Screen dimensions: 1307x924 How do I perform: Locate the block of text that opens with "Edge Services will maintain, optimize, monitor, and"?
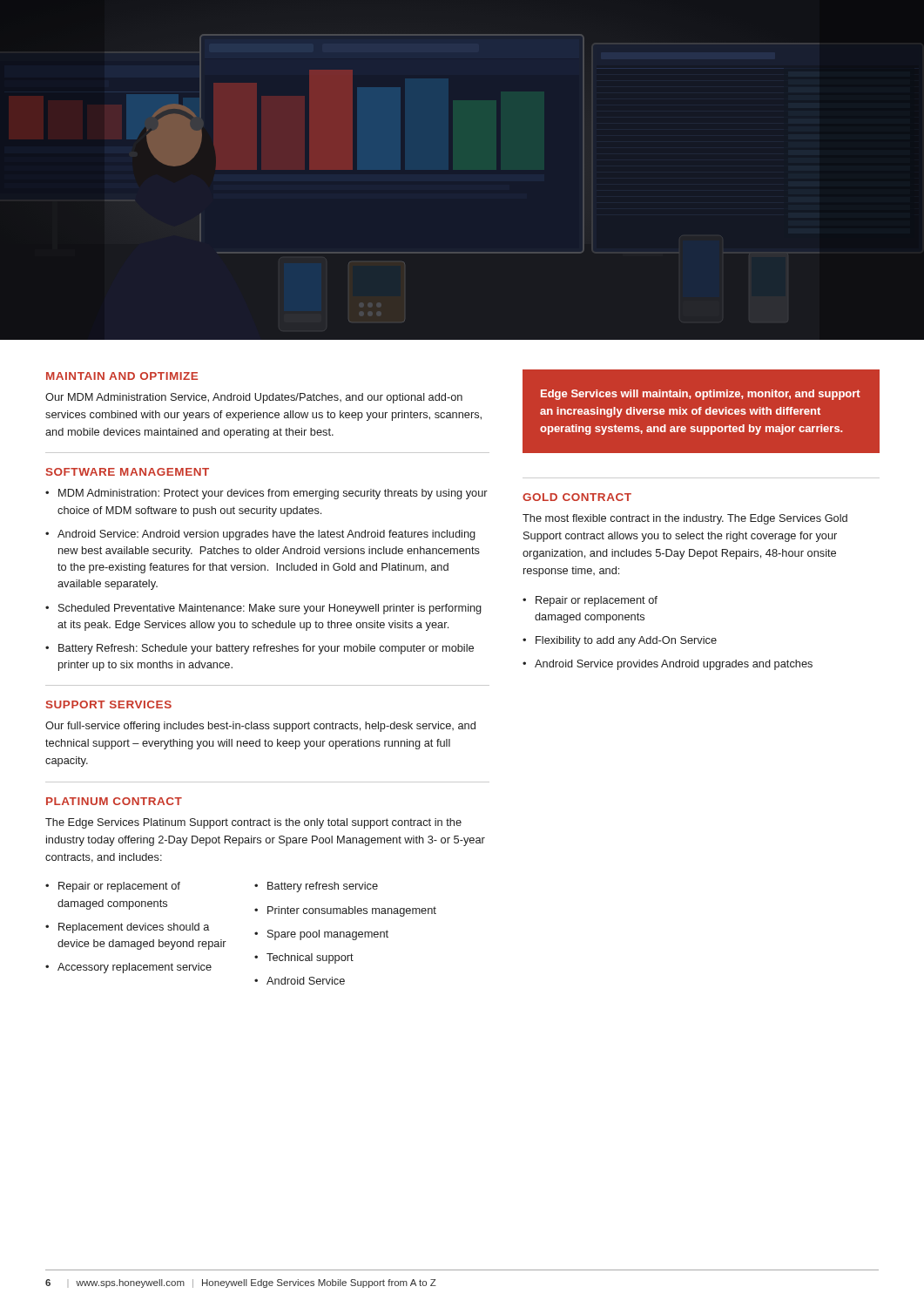click(x=700, y=411)
